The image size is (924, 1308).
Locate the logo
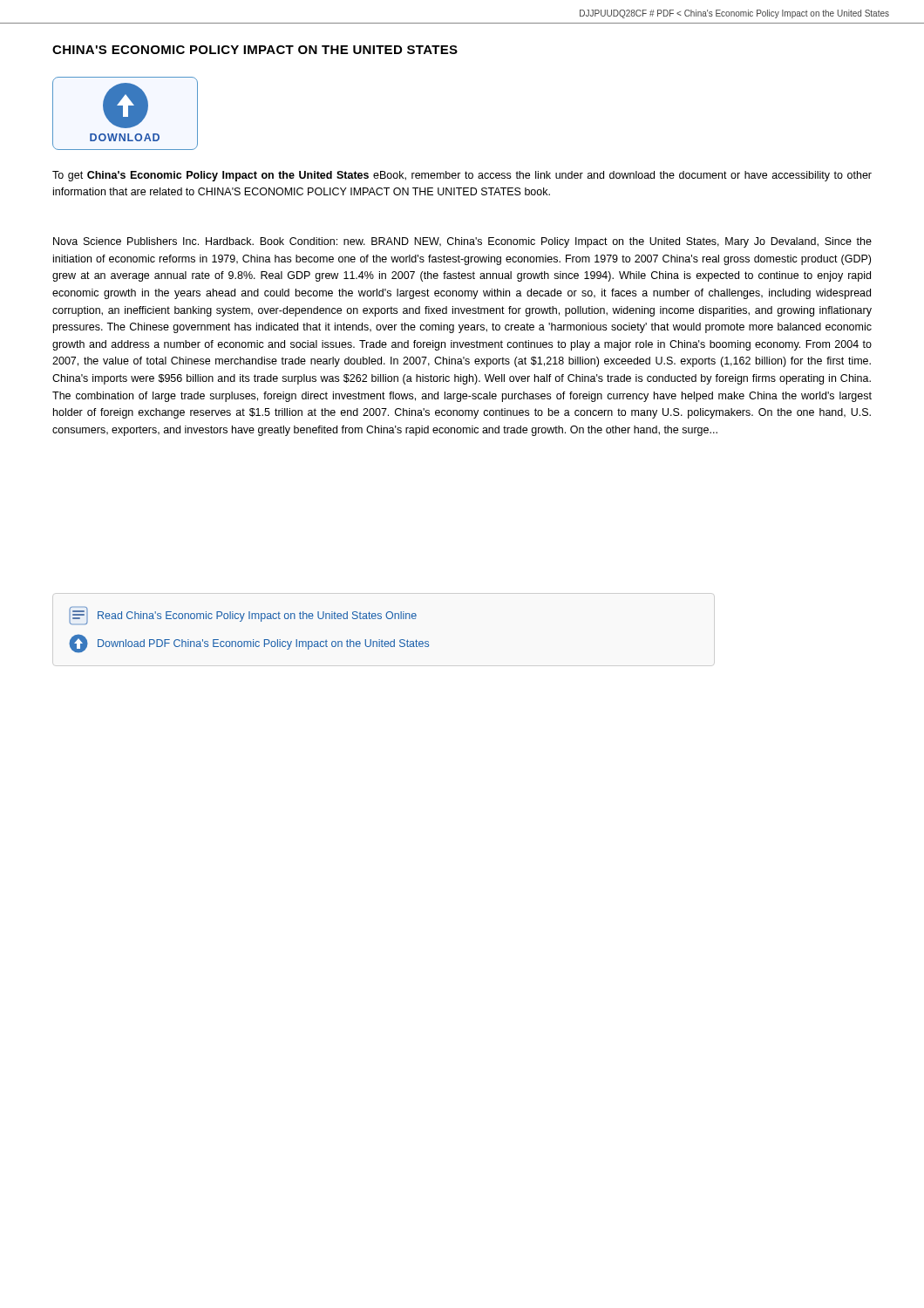pos(125,113)
